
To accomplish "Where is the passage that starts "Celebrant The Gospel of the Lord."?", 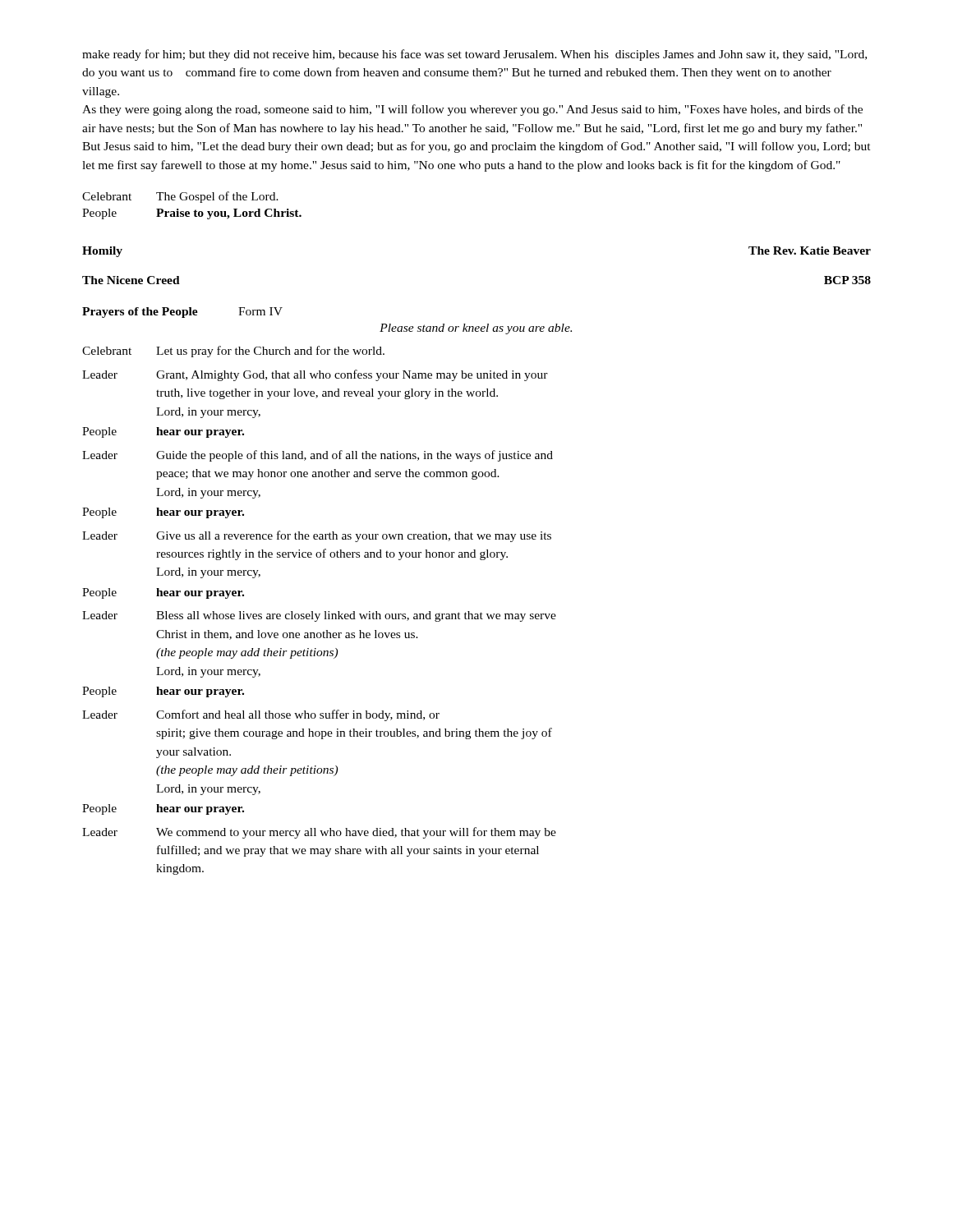I will pyautogui.click(x=180, y=197).
